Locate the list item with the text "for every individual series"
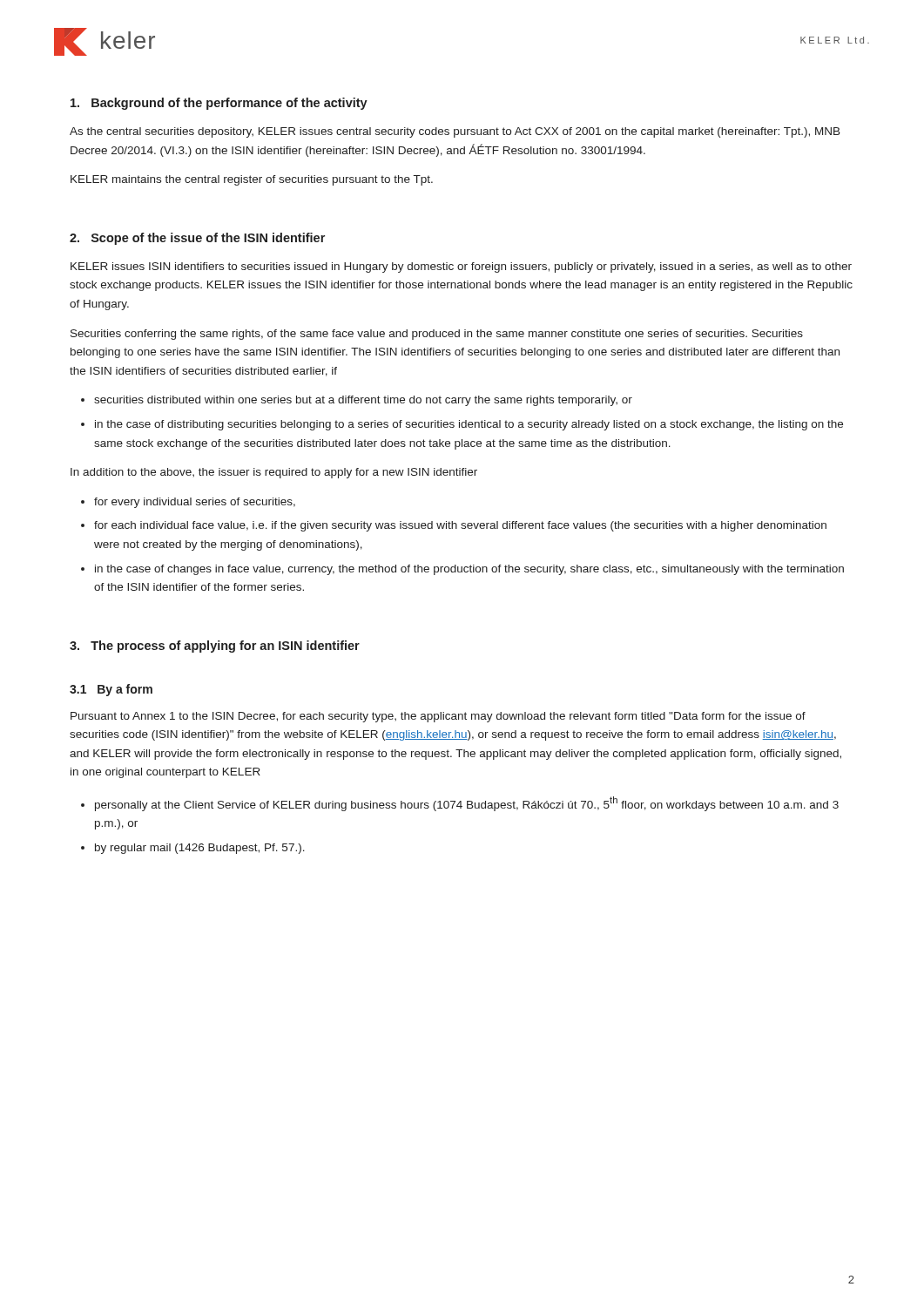The width and height of the screenshot is (924, 1307). coord(195,501)
